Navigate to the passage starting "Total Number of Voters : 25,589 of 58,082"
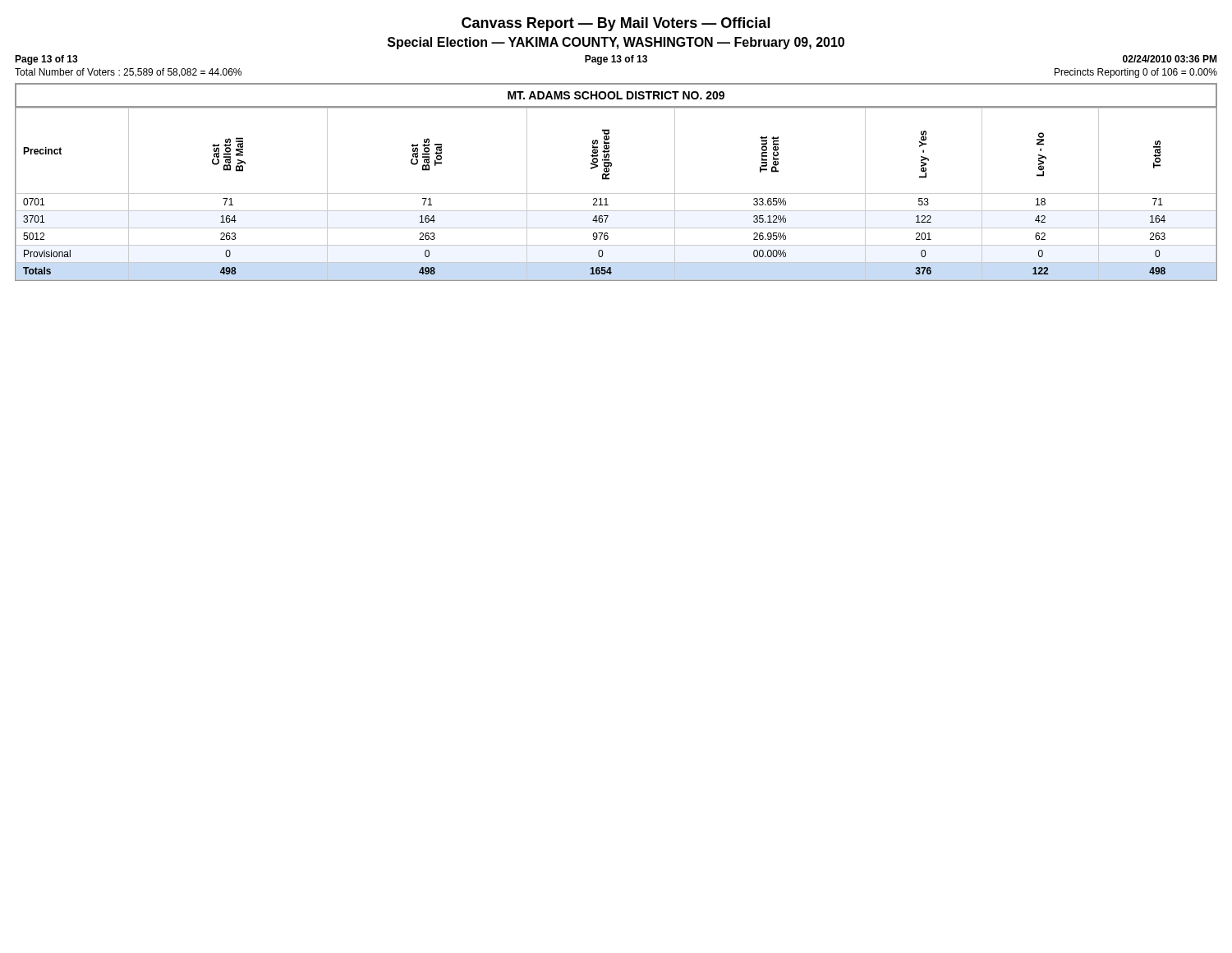Viewport: 1232px width, 953px height. (x=128, y=72)
